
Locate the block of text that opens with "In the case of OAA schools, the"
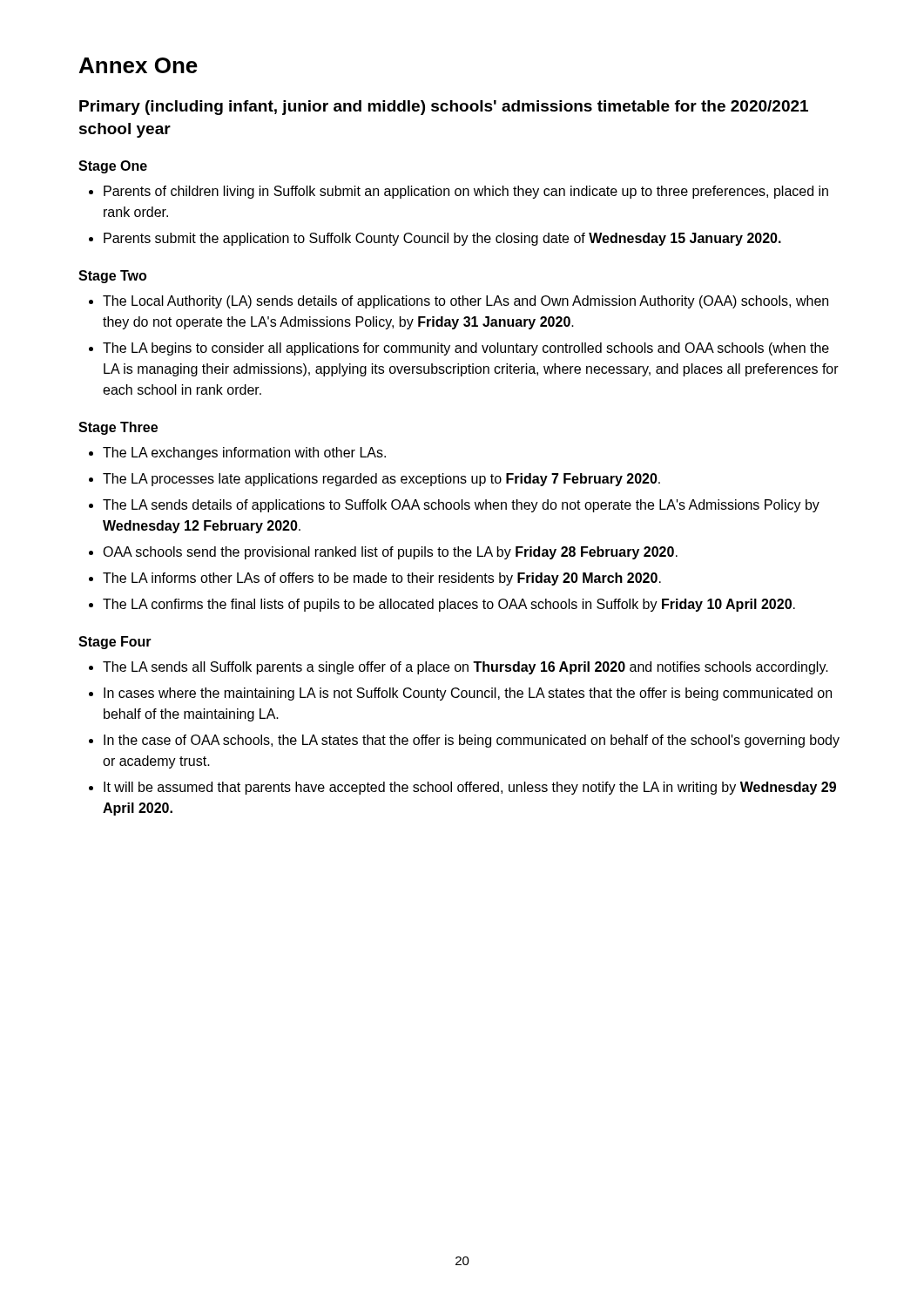[474, 751]
